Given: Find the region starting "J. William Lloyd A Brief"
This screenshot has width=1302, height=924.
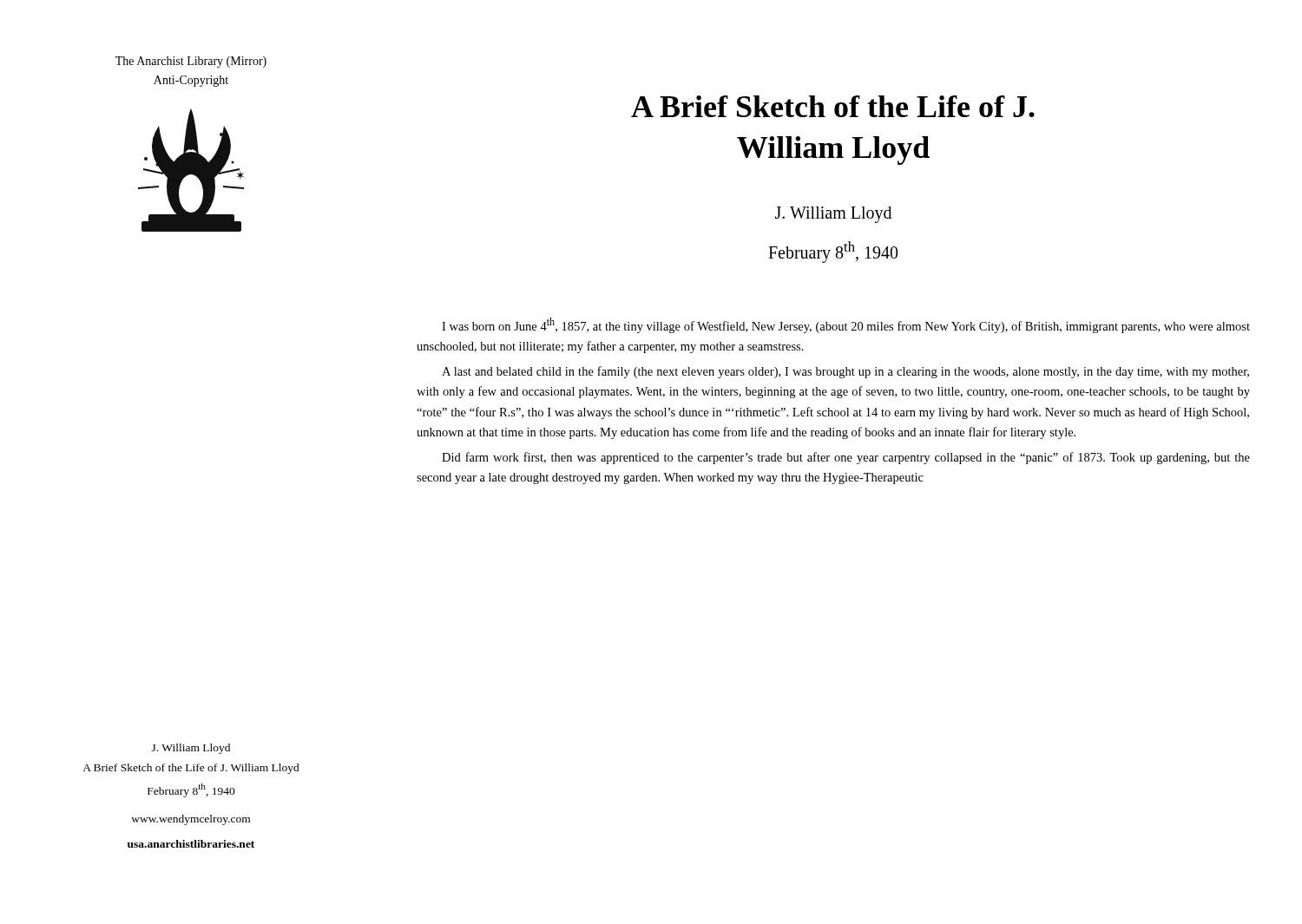Looking at the screenshot, I should point(191,769).
